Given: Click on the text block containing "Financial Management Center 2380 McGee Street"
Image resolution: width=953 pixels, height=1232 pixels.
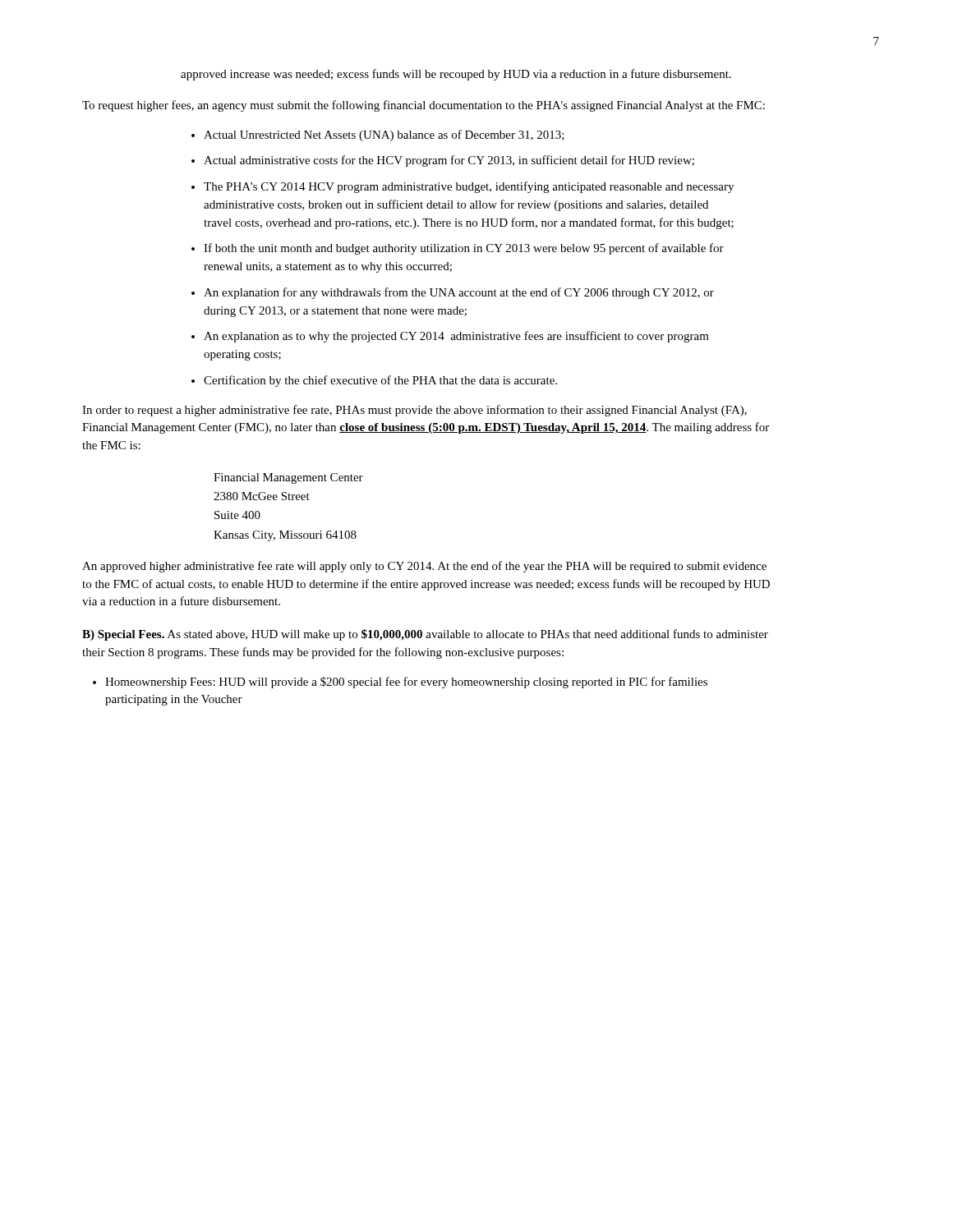Looking at the screenshot, I should tap(288, 506).
